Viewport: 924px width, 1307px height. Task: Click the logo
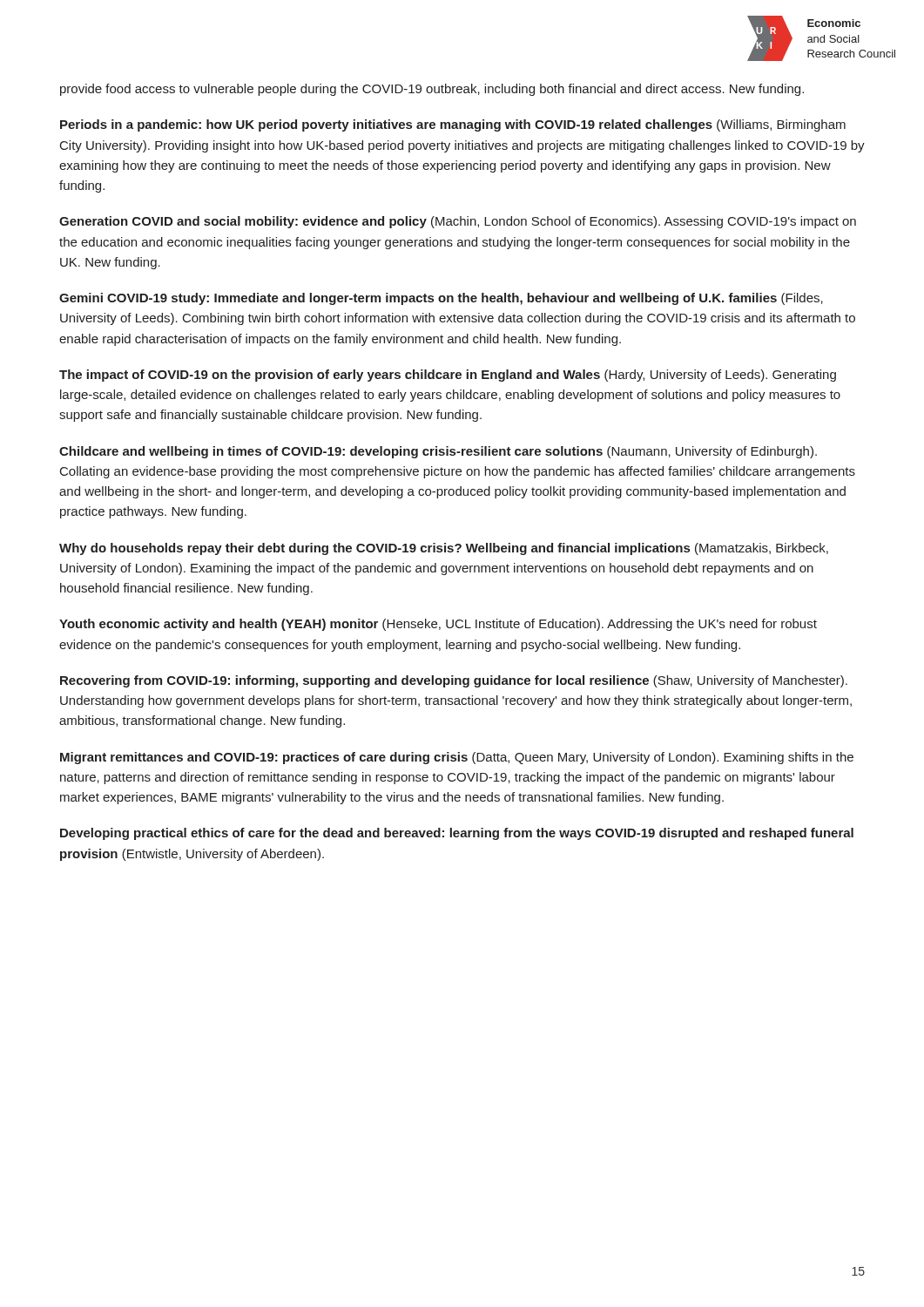pyautogui.click(x=822, y=39)
